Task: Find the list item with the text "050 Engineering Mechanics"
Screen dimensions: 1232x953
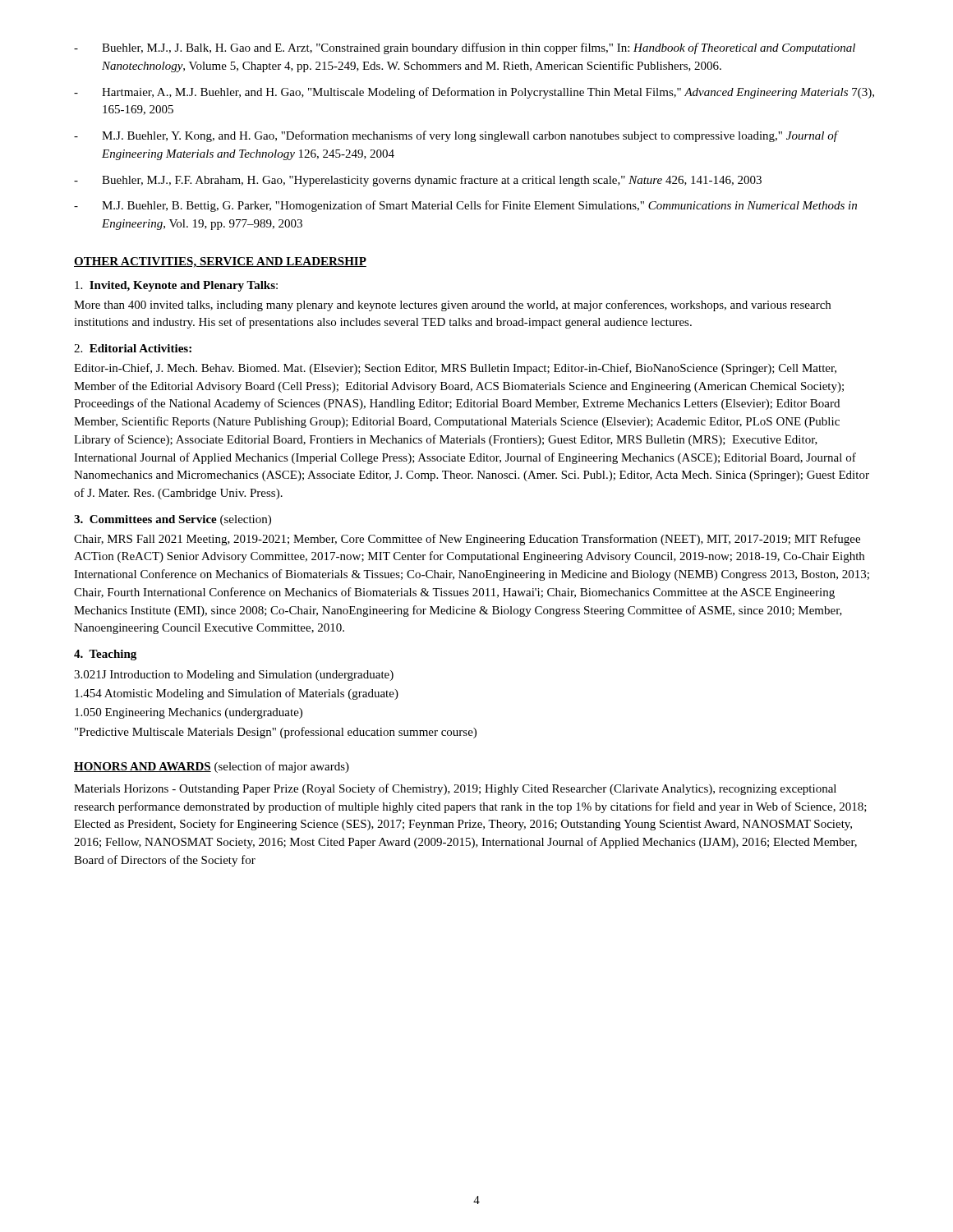Action: click(x=188, y=712)
